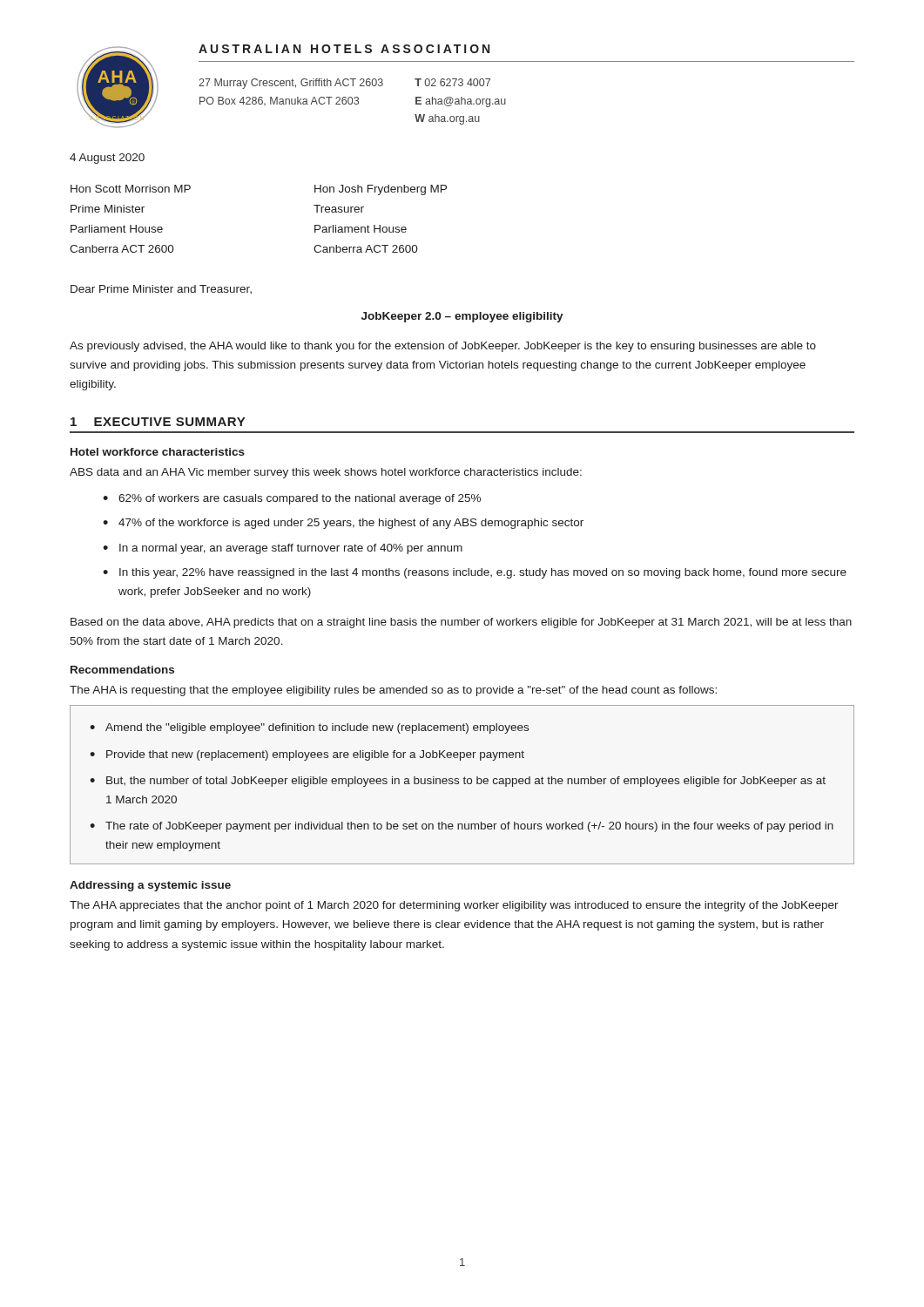
Task: Locate the title containing "JobKeeper 2.0 –"
Action: 462,316
